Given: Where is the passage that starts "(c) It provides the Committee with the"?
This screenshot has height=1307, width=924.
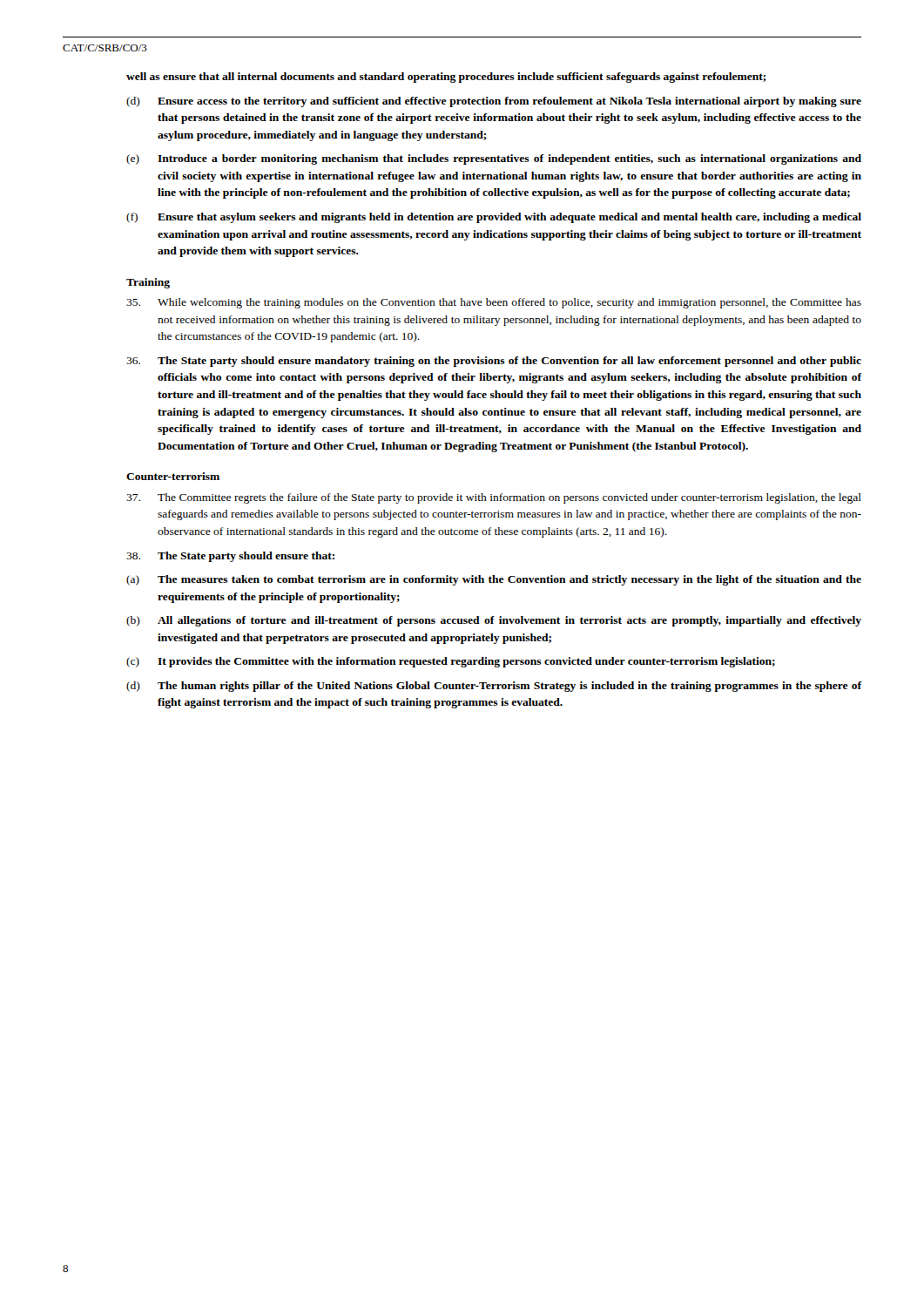Looking at the screenshot, I should pos(494,661).
